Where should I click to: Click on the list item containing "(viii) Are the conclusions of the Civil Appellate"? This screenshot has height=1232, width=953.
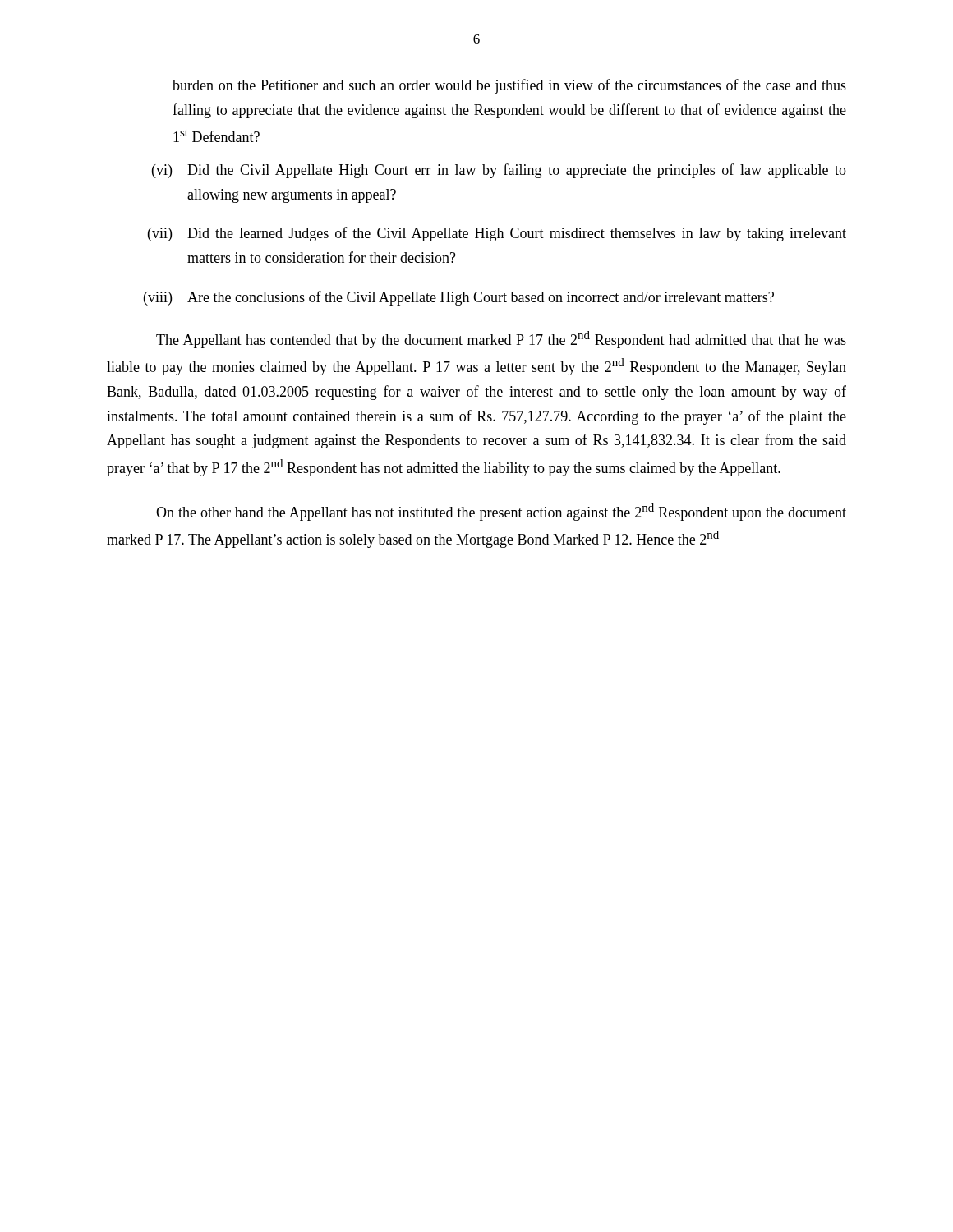click(476, 298)
